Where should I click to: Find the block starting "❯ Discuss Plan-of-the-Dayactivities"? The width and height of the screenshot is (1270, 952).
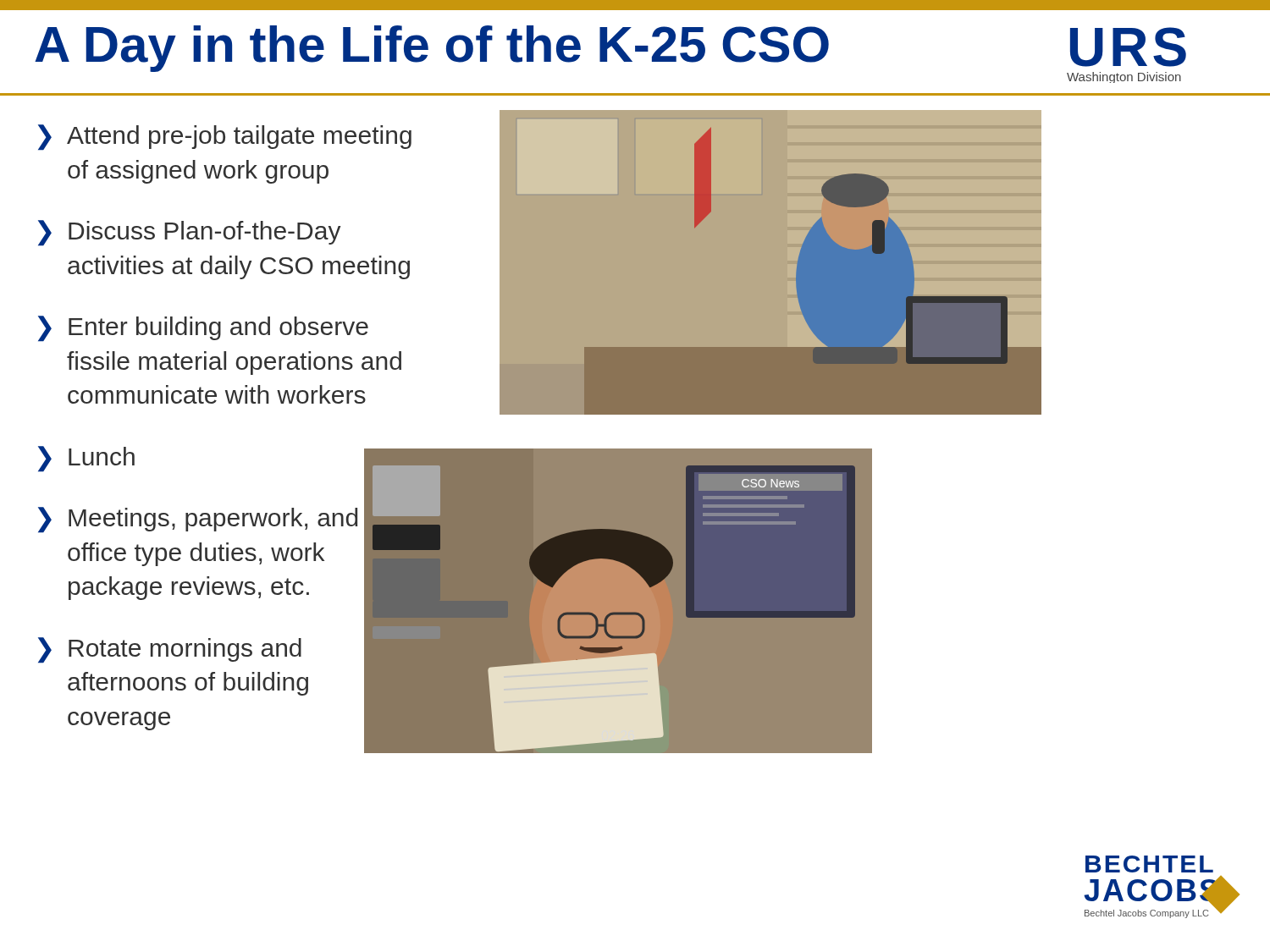tap(223, 248)
